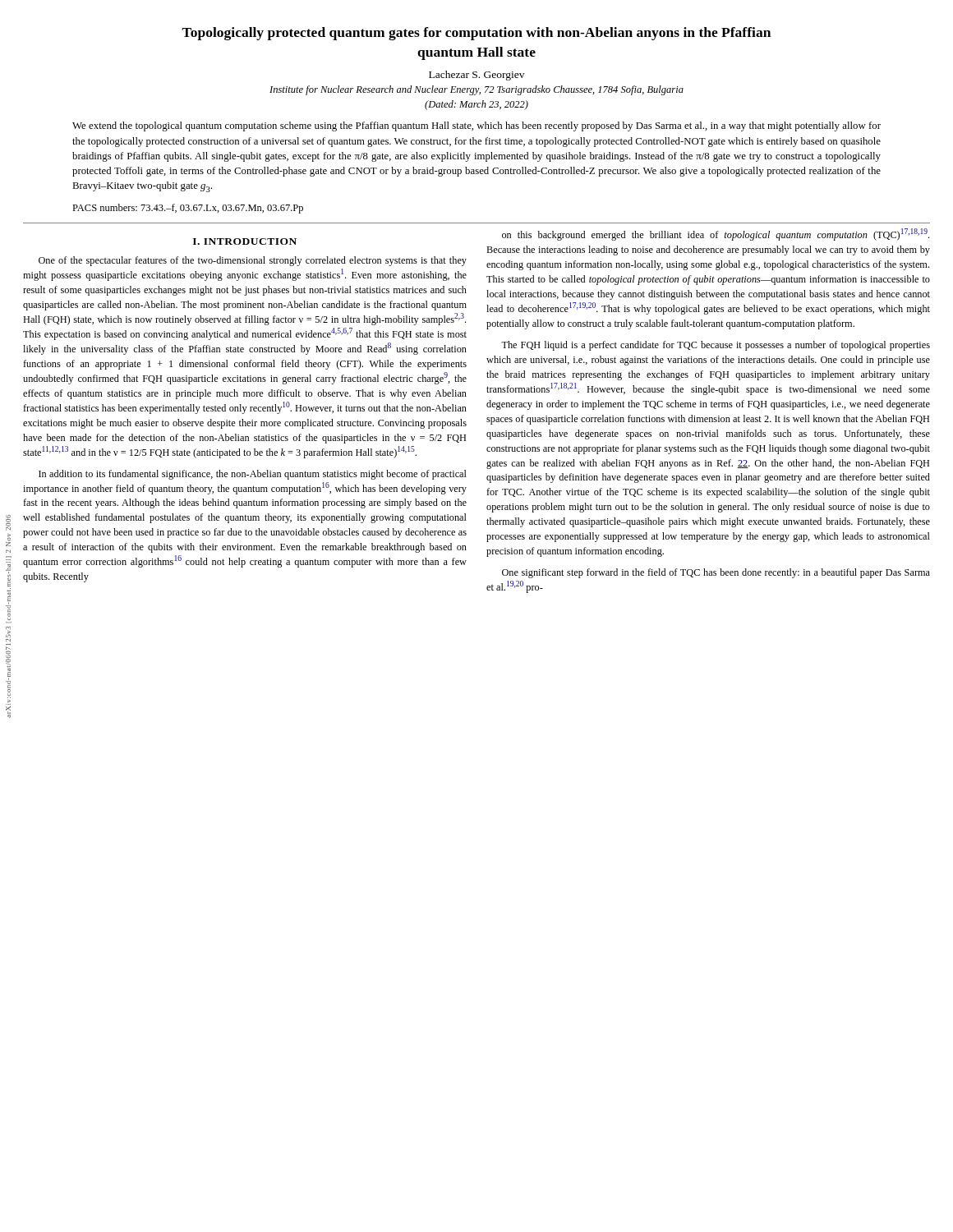
Task: Find the text block that says "We extend the topological quantum"
Action: tap(476, 157)
